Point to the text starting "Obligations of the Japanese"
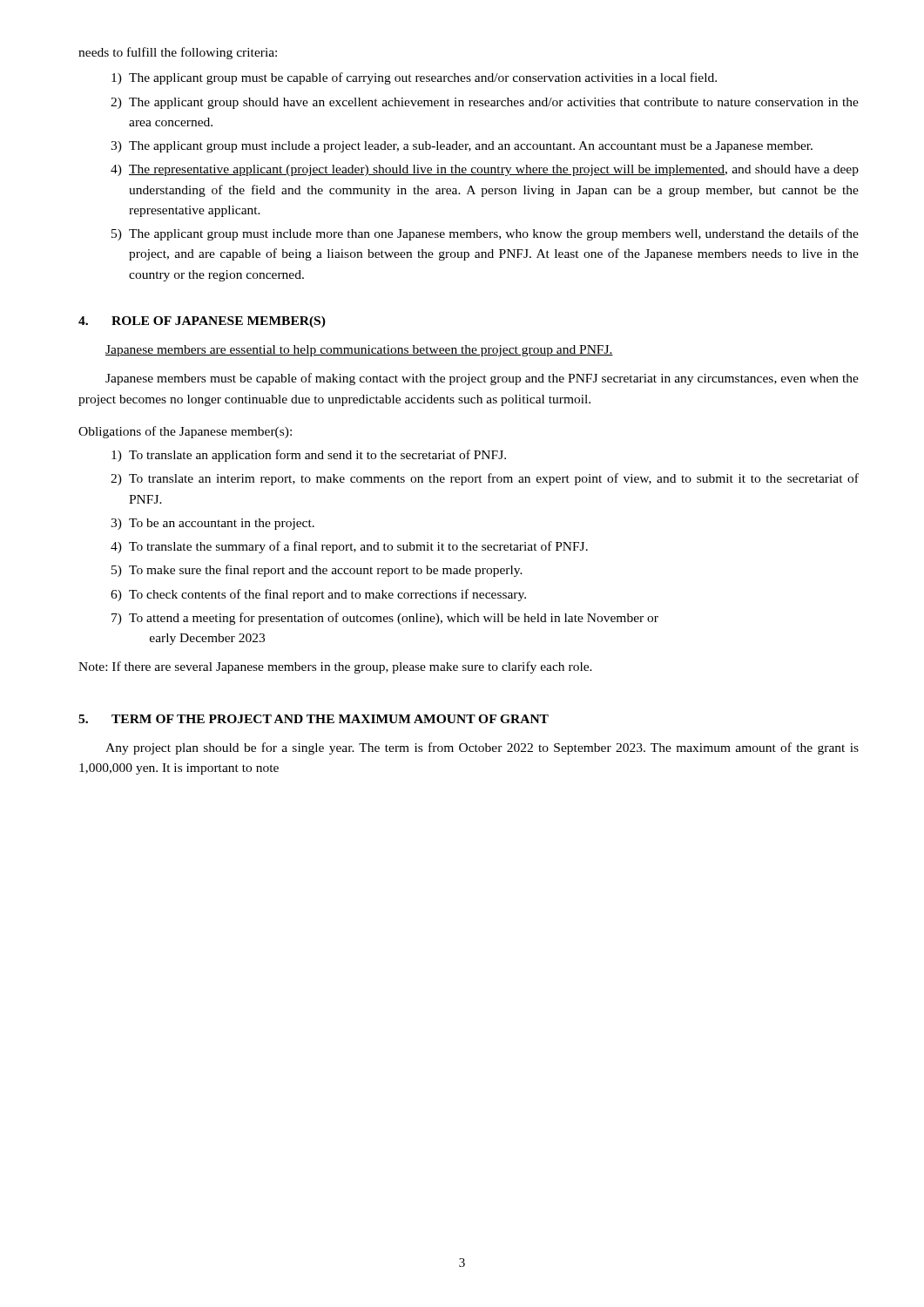Image resolution: width=924 pixels, height=1307 pixels. (x=186, y=431)
